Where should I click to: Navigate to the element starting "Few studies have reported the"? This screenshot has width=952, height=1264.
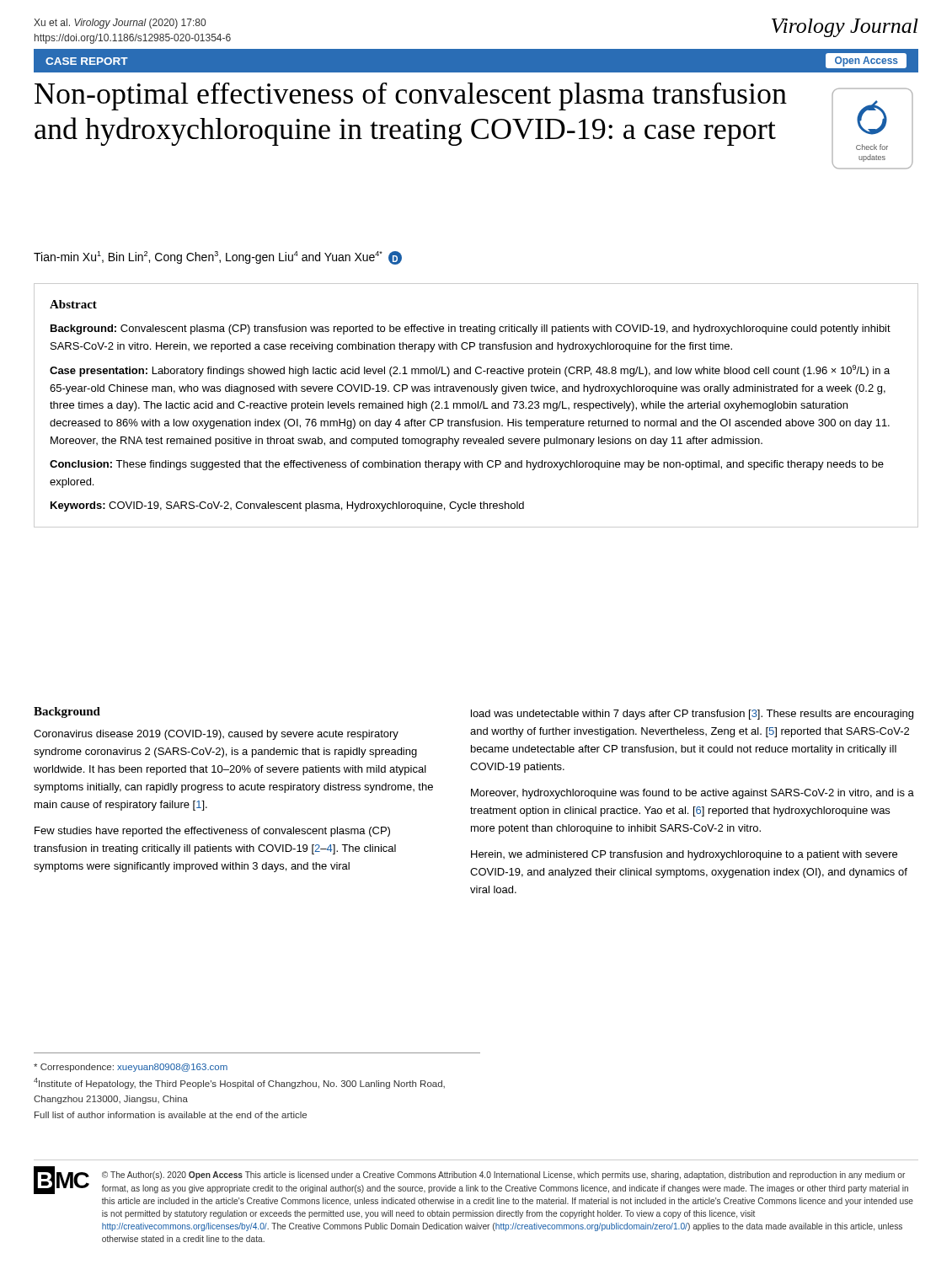215,848
